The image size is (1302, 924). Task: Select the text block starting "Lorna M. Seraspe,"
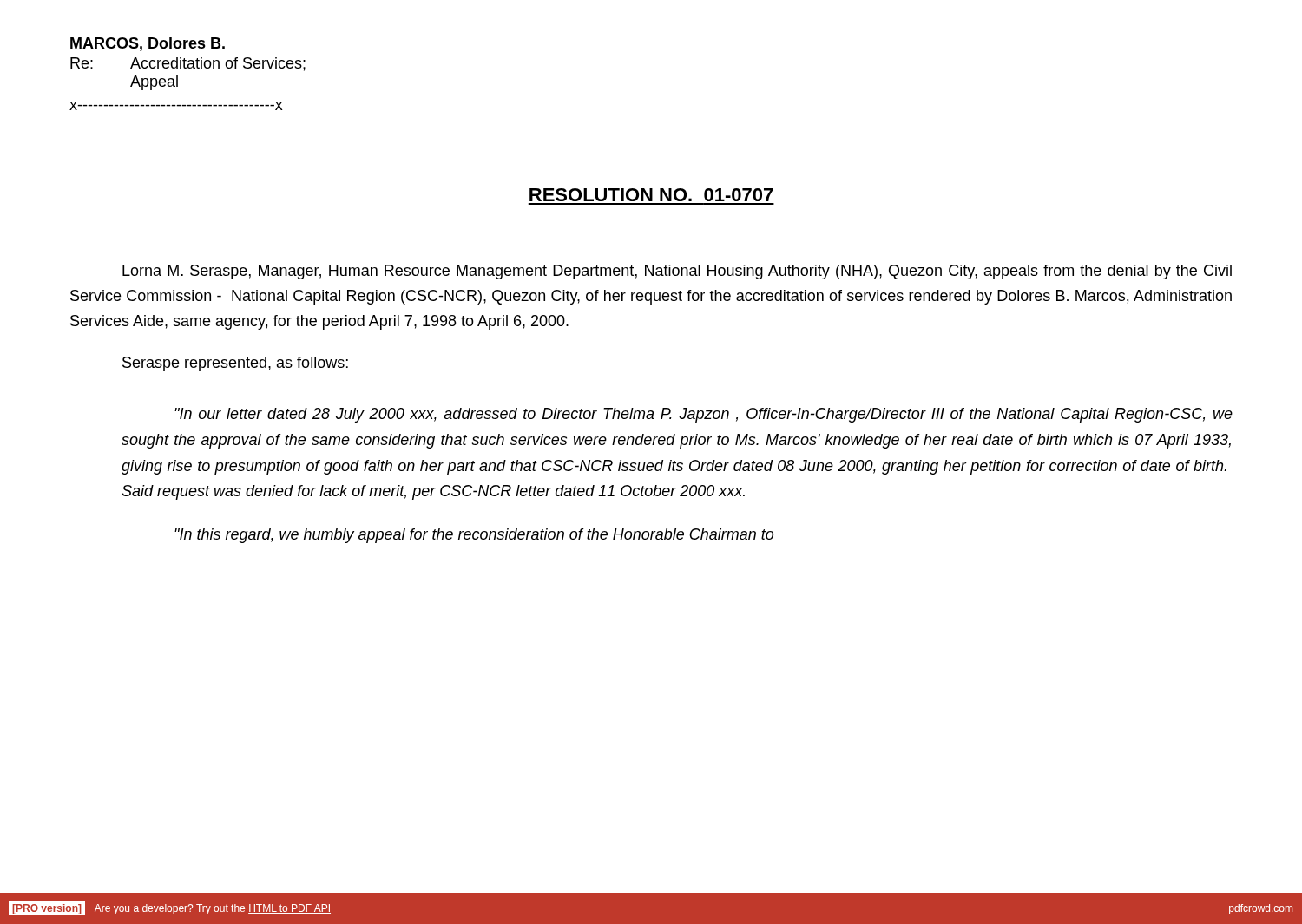[x=651, y=296]
